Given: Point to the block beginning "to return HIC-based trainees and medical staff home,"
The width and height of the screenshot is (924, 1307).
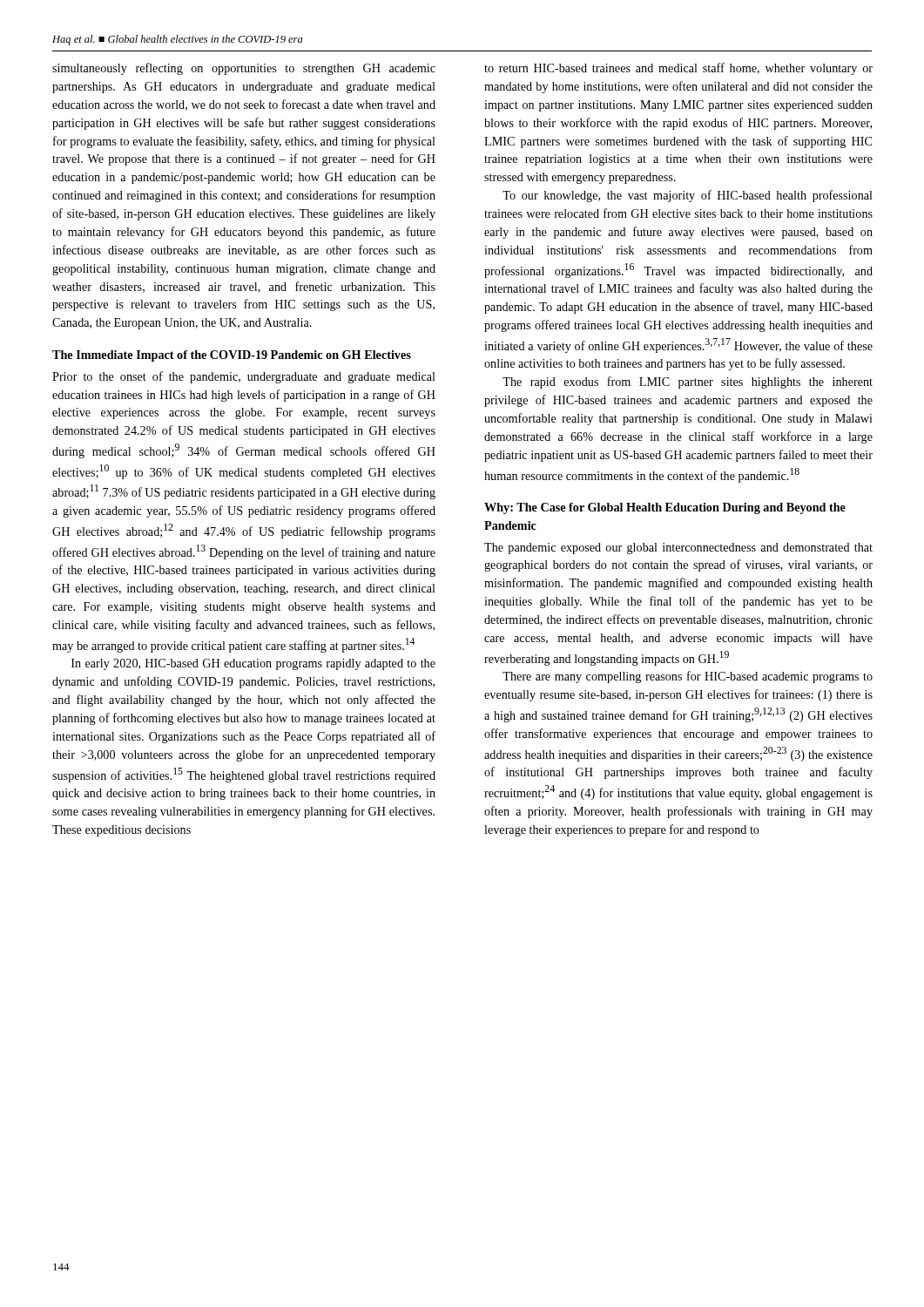Looking at the screenshot, I should tap(678, 272).
